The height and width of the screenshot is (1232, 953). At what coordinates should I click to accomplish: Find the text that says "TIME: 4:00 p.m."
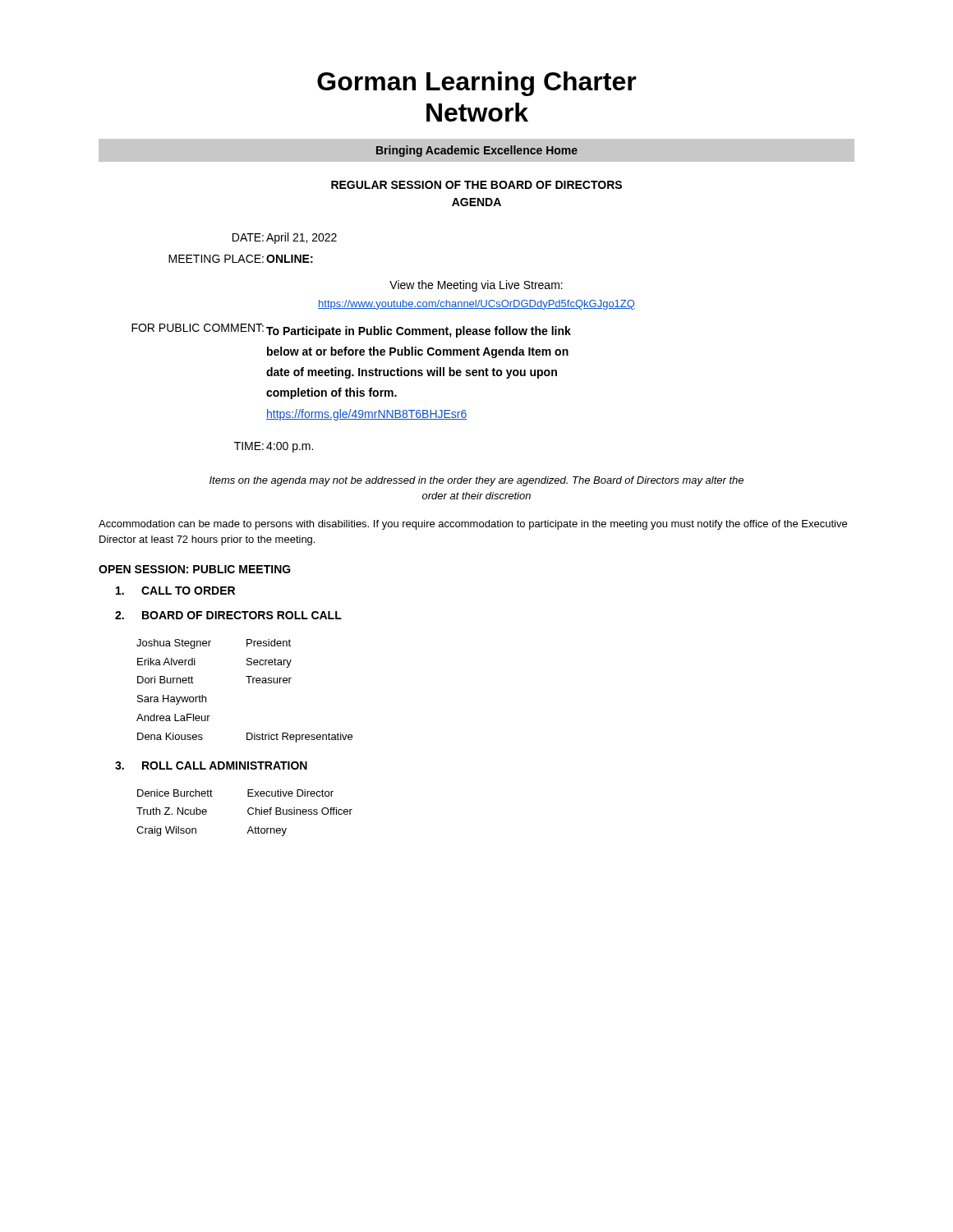click(274, 447)
